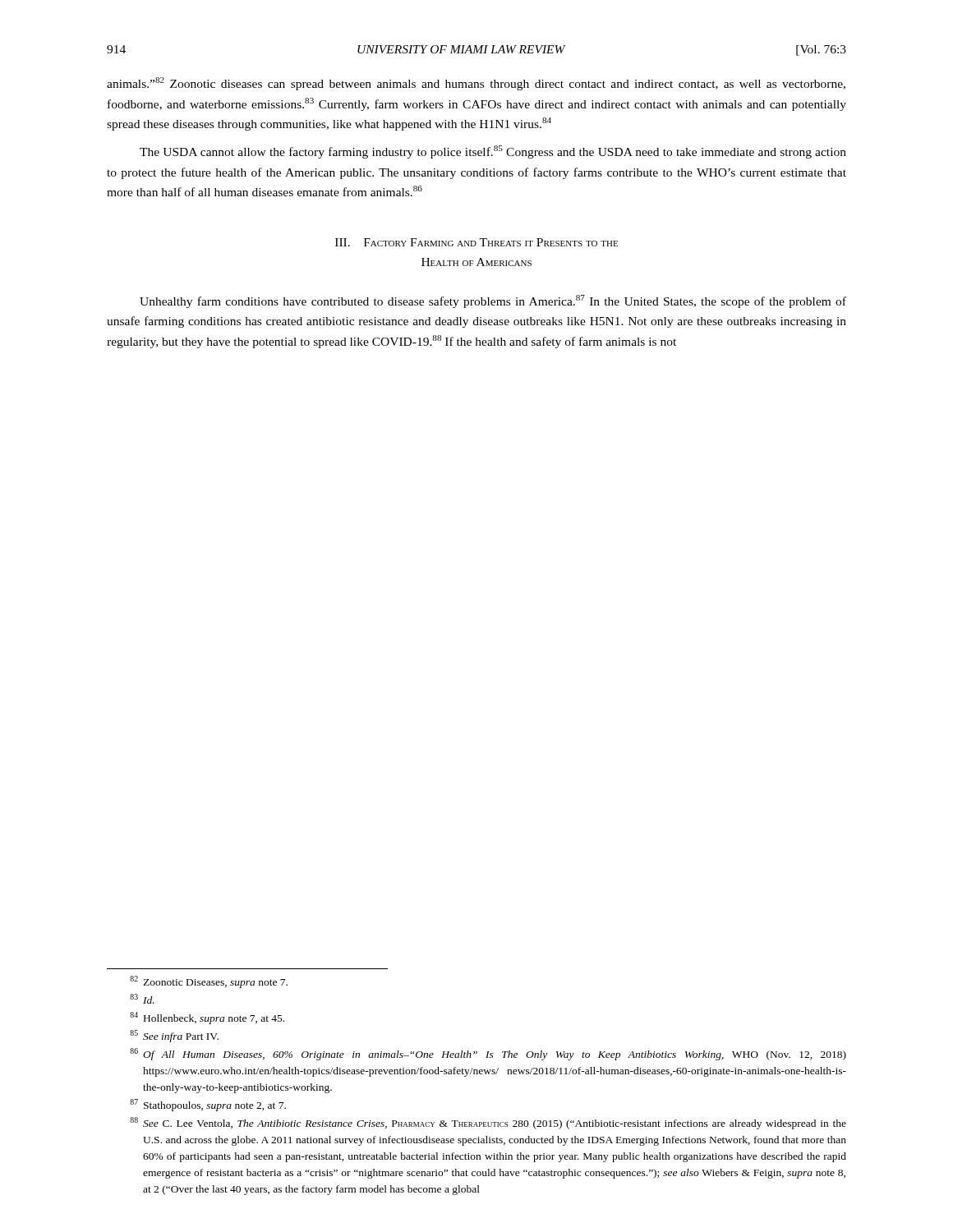The width and height of the screenshot is (953, 1232).
Task: Click the passage that begins "The USDA cannot allow the"
Action: [476, 171]
